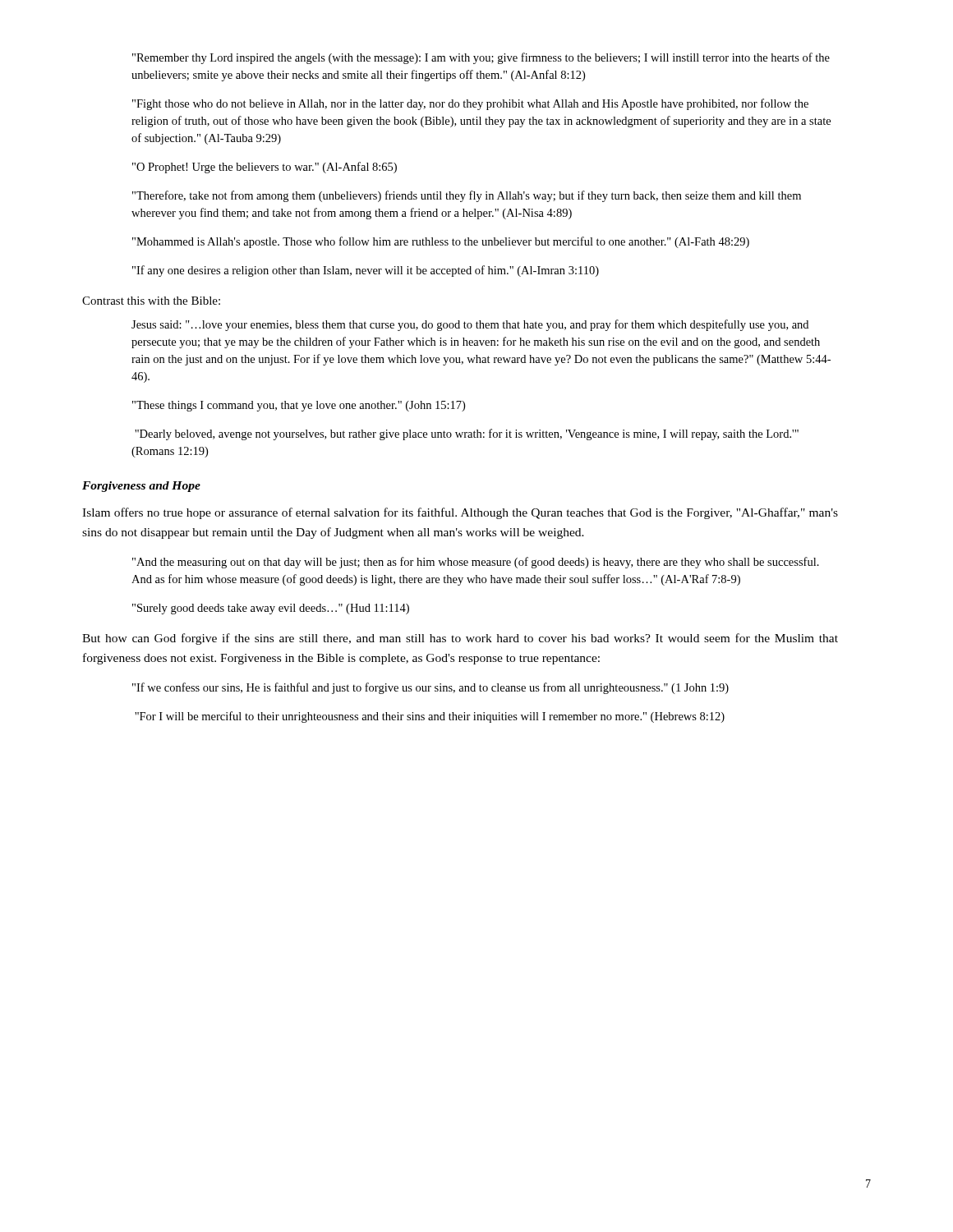
Task: Click on the section header that reads "Forgiveness and Hope"
Action: point(141,485)
